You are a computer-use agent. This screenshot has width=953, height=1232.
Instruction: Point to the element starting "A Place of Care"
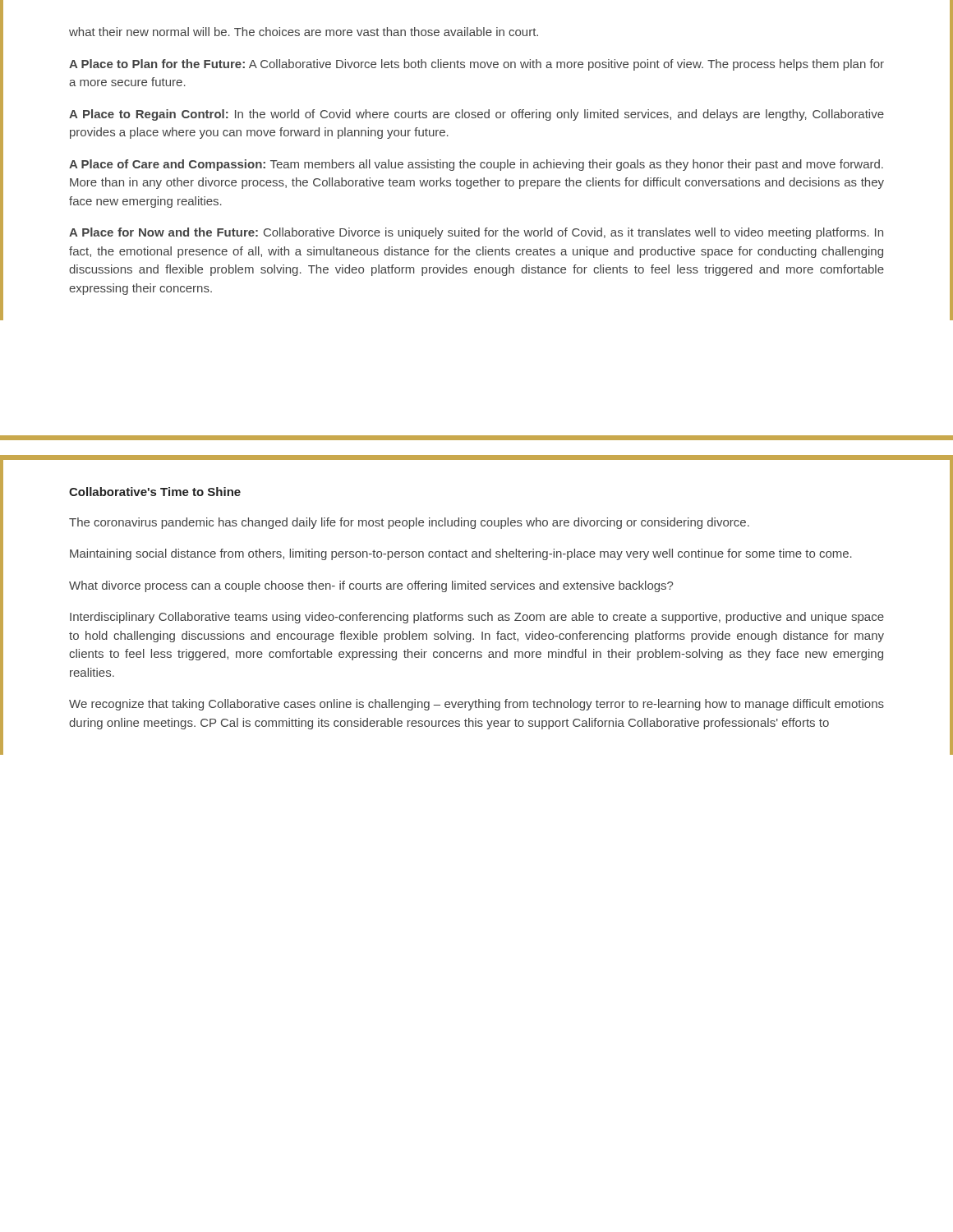[476, 182]
